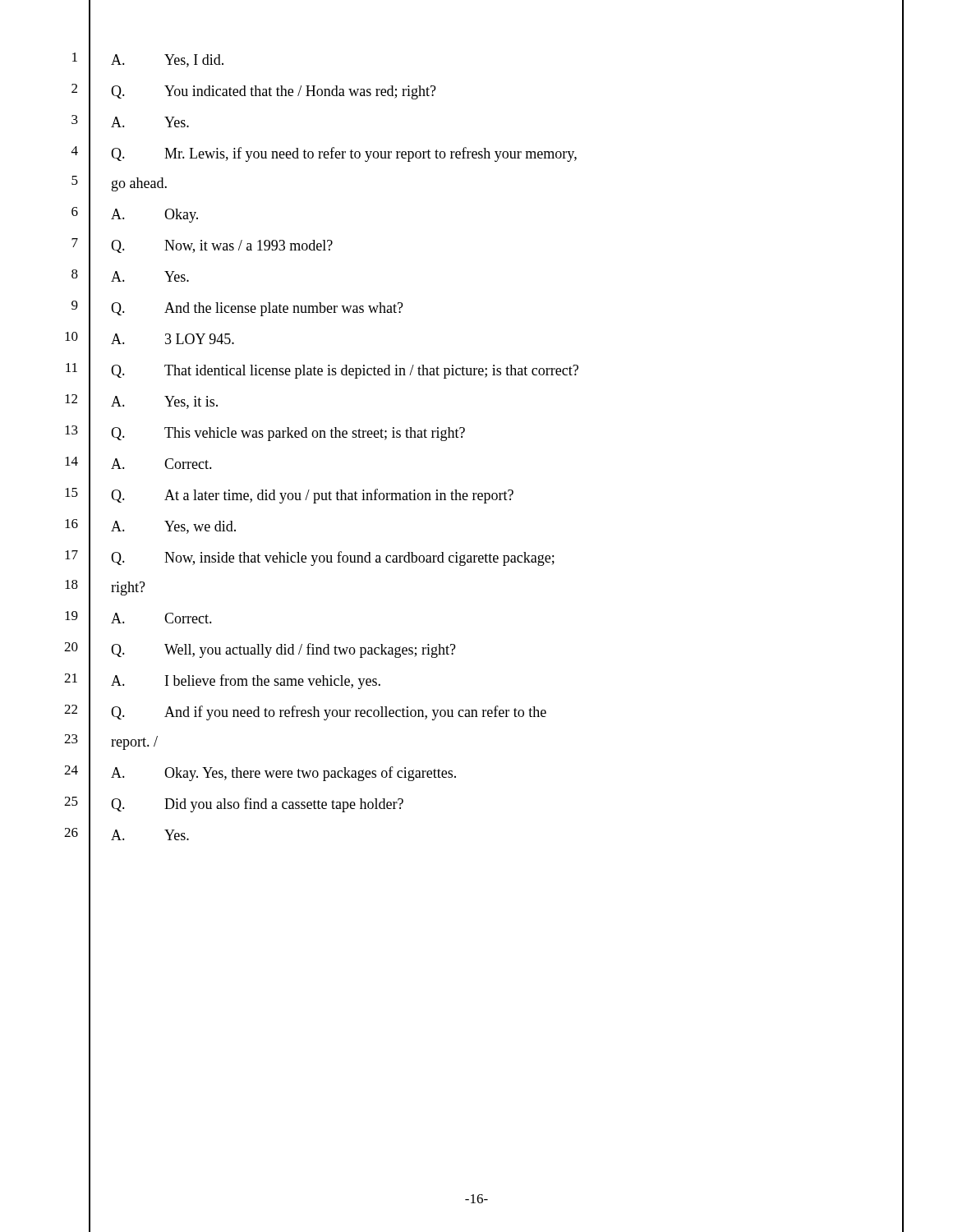Click on the block starting "A. Yes, we did."
Screen dimensions: 1232x953
(173, 527)
